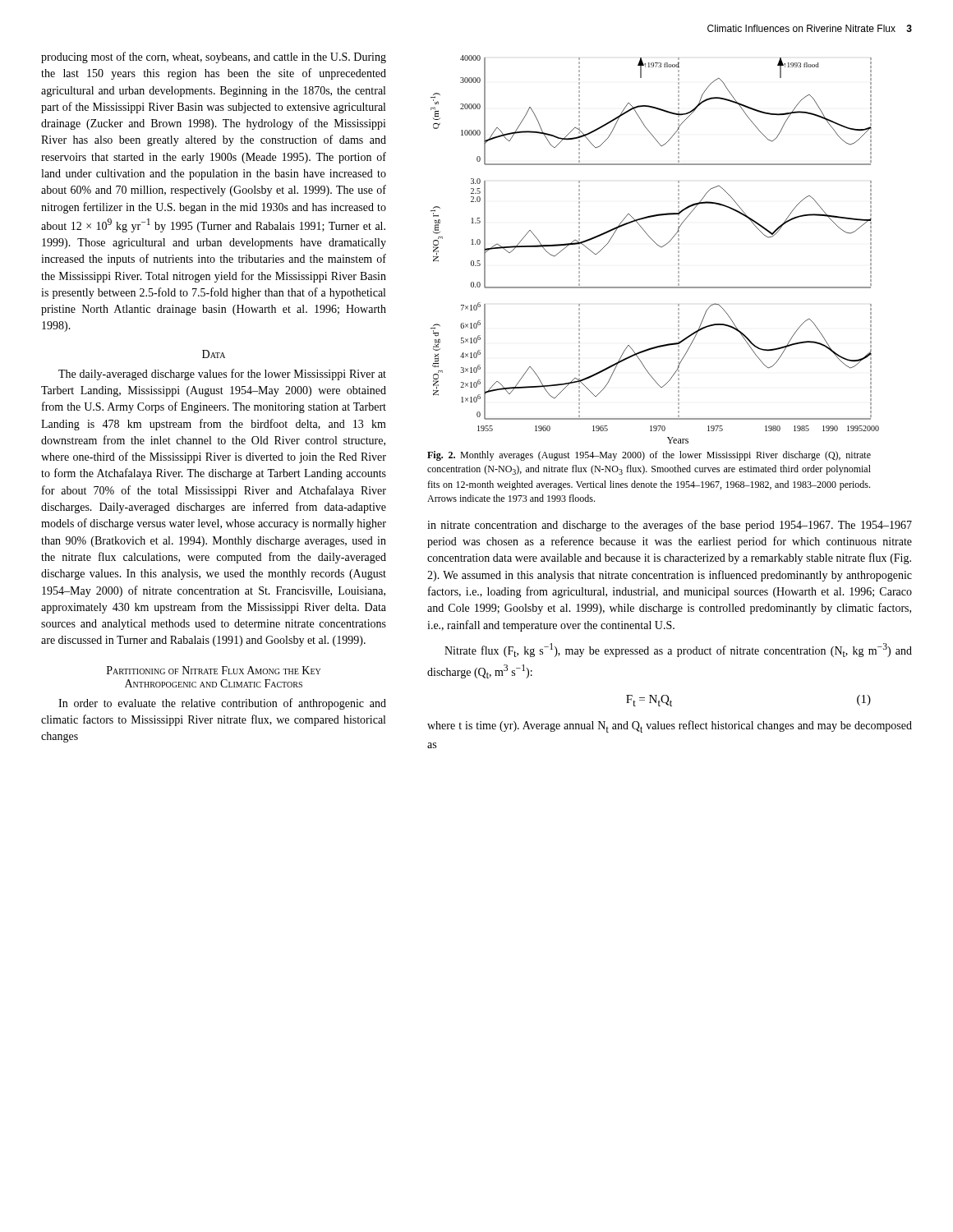Select the text starting "The daily-averaged discharge"
The image size is (953, 1232).
click(214, 508)
